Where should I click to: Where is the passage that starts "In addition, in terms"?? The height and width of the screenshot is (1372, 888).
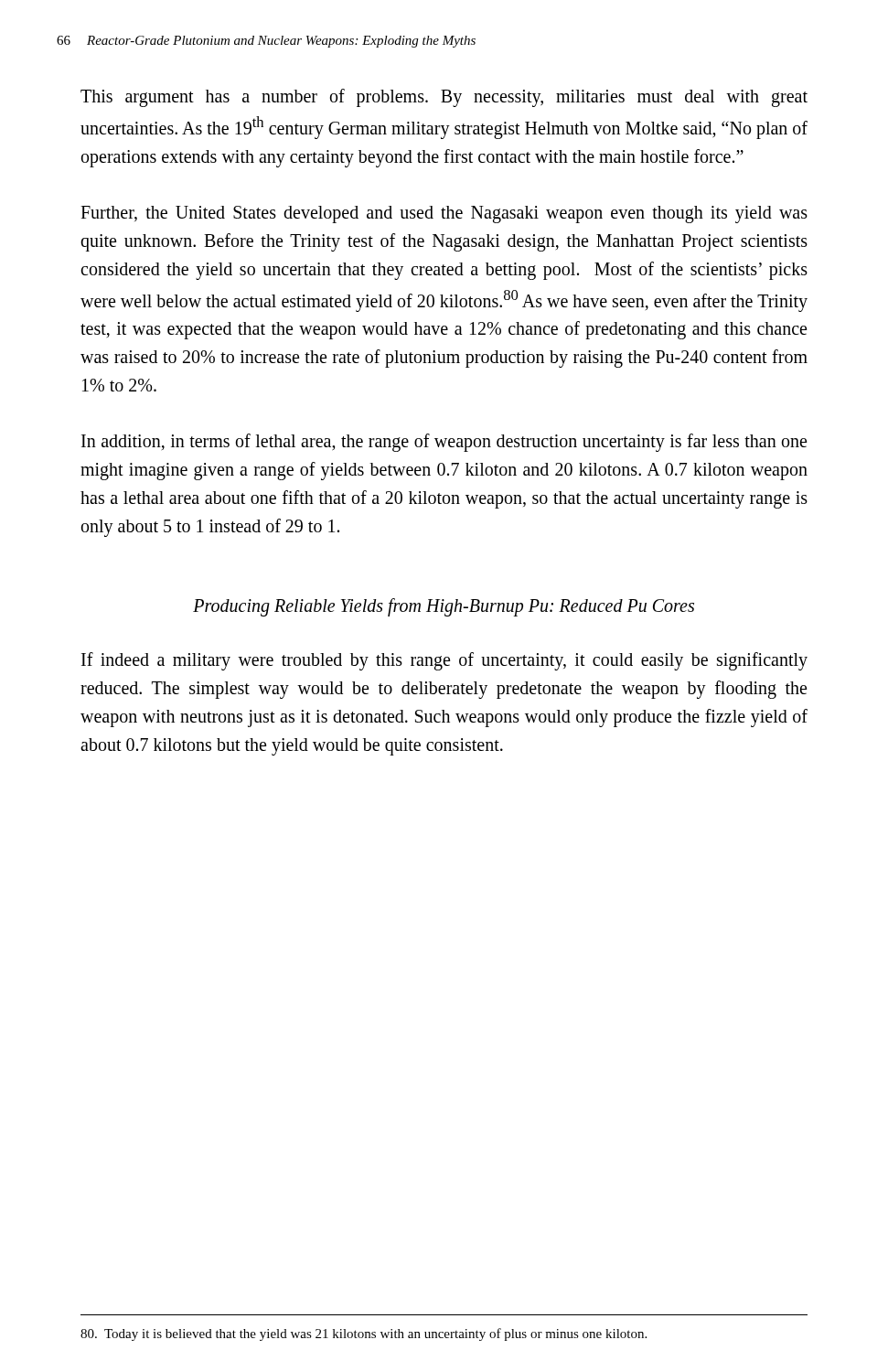pyautogui.click(x=444, y=484)
